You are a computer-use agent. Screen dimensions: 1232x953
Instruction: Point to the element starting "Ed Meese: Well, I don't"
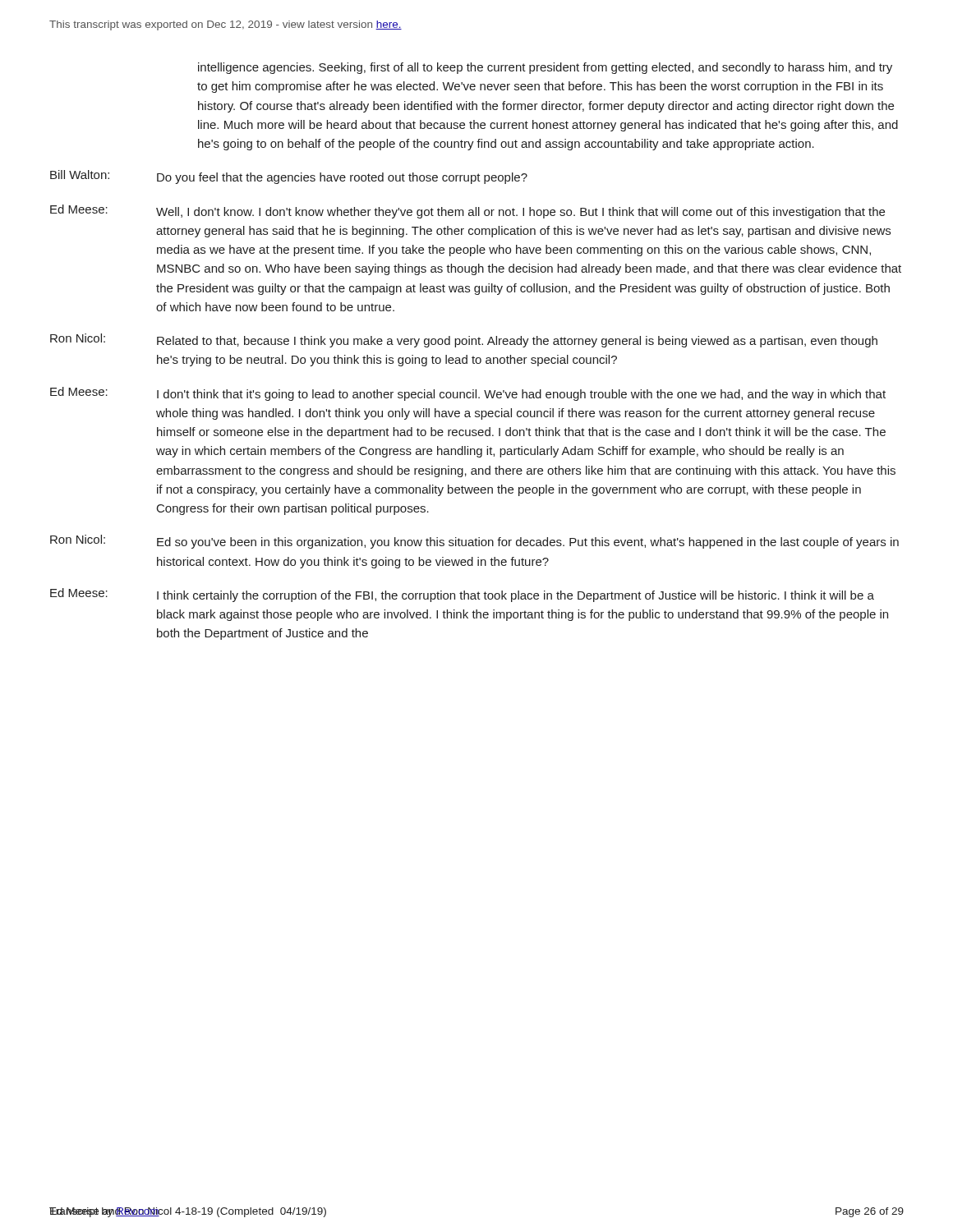click(476, 259)
